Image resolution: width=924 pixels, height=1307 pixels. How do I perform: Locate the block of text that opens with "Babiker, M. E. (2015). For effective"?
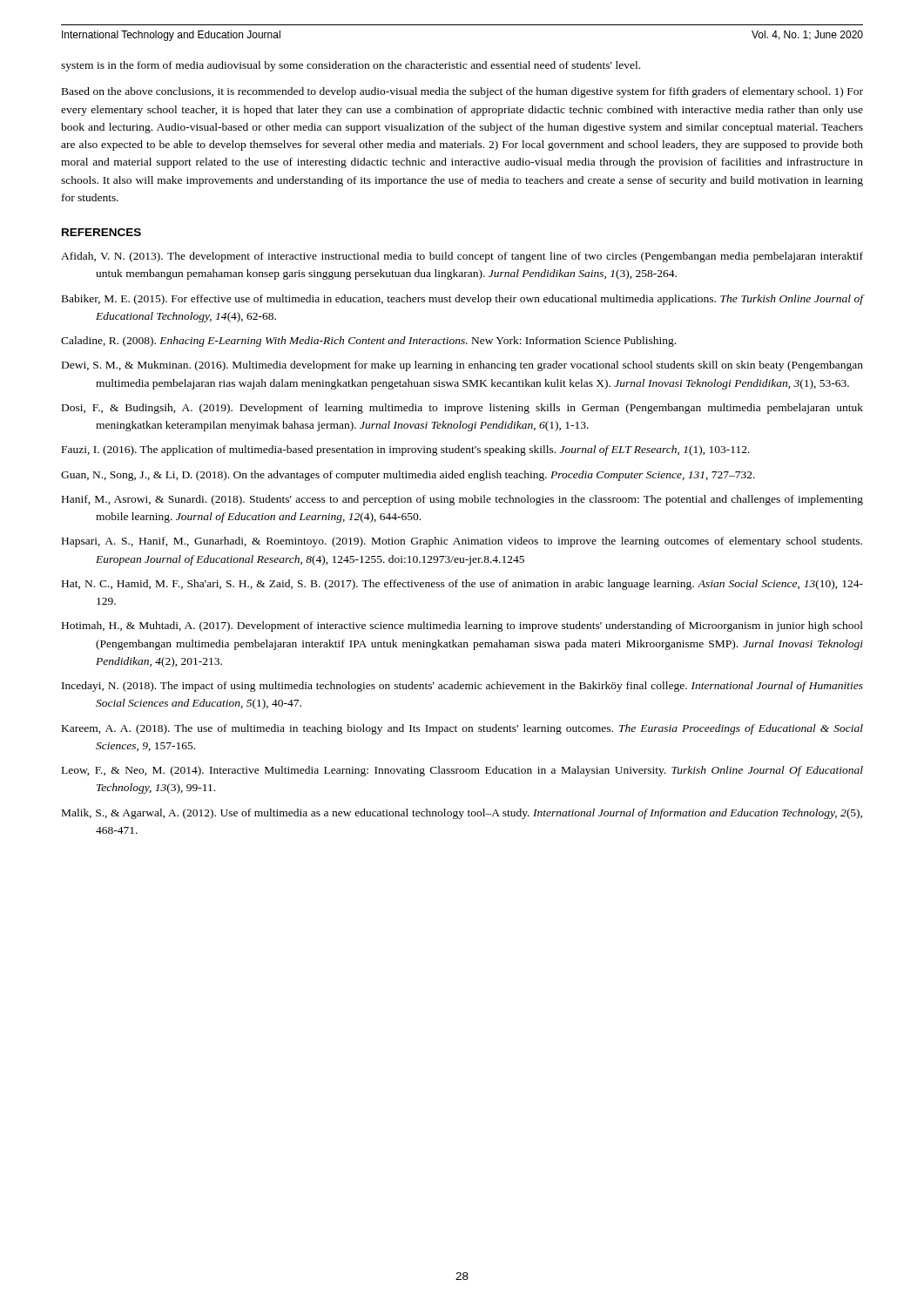(462, 307)
